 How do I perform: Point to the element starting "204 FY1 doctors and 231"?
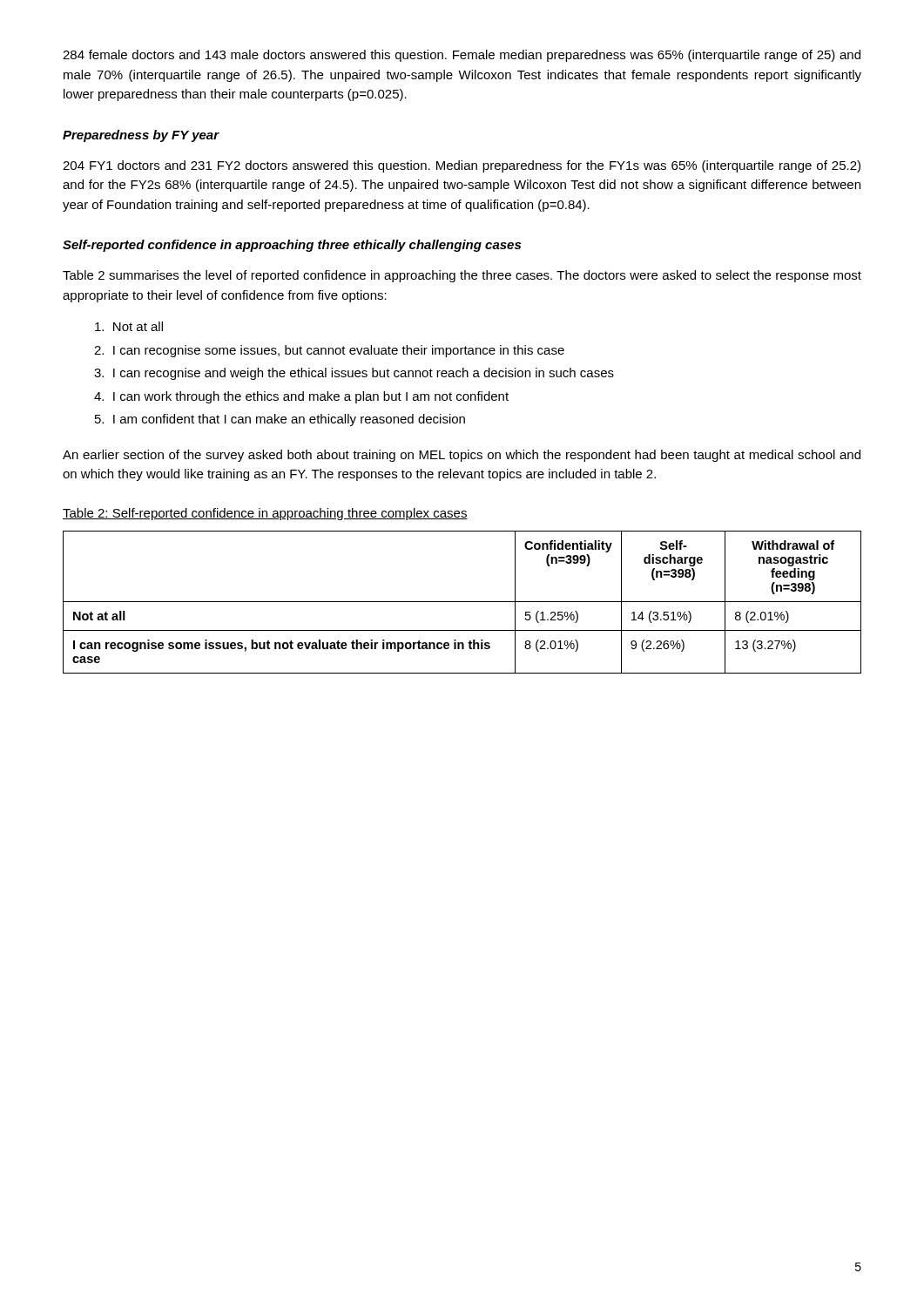pos(462,185)
